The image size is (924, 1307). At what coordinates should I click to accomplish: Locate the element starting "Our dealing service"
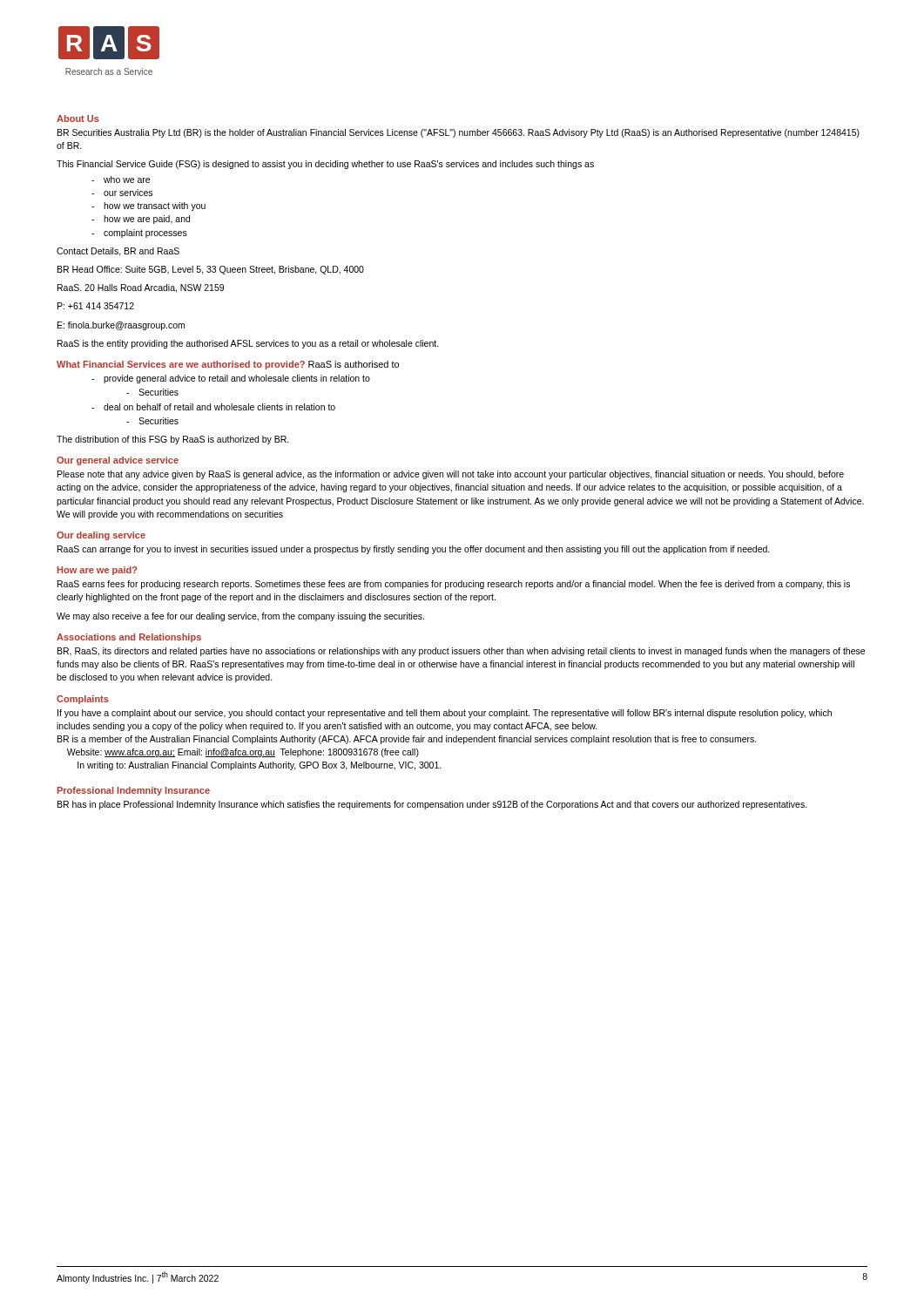[101, 535]
